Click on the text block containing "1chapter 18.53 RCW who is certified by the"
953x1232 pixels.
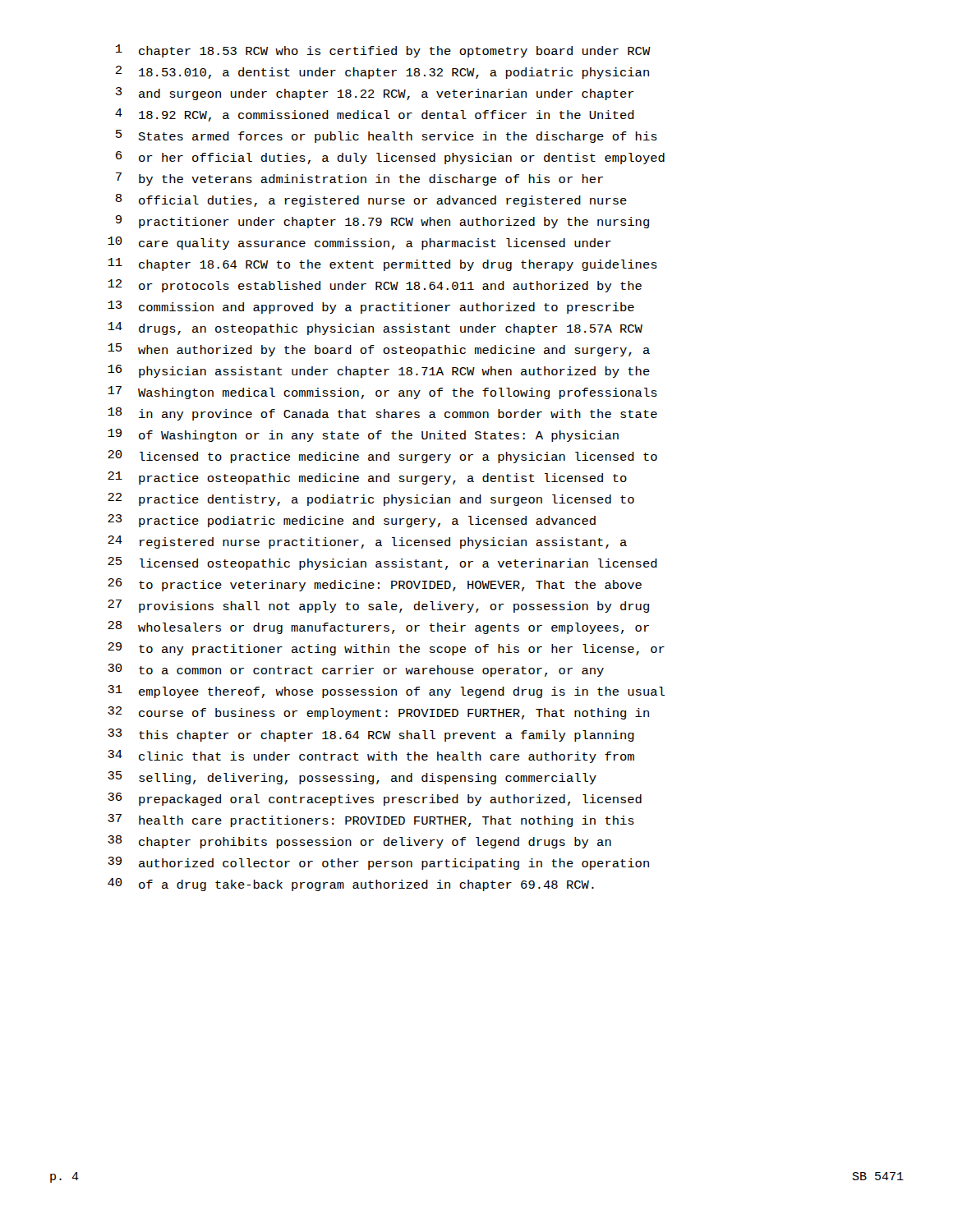(x=493, y=468)
